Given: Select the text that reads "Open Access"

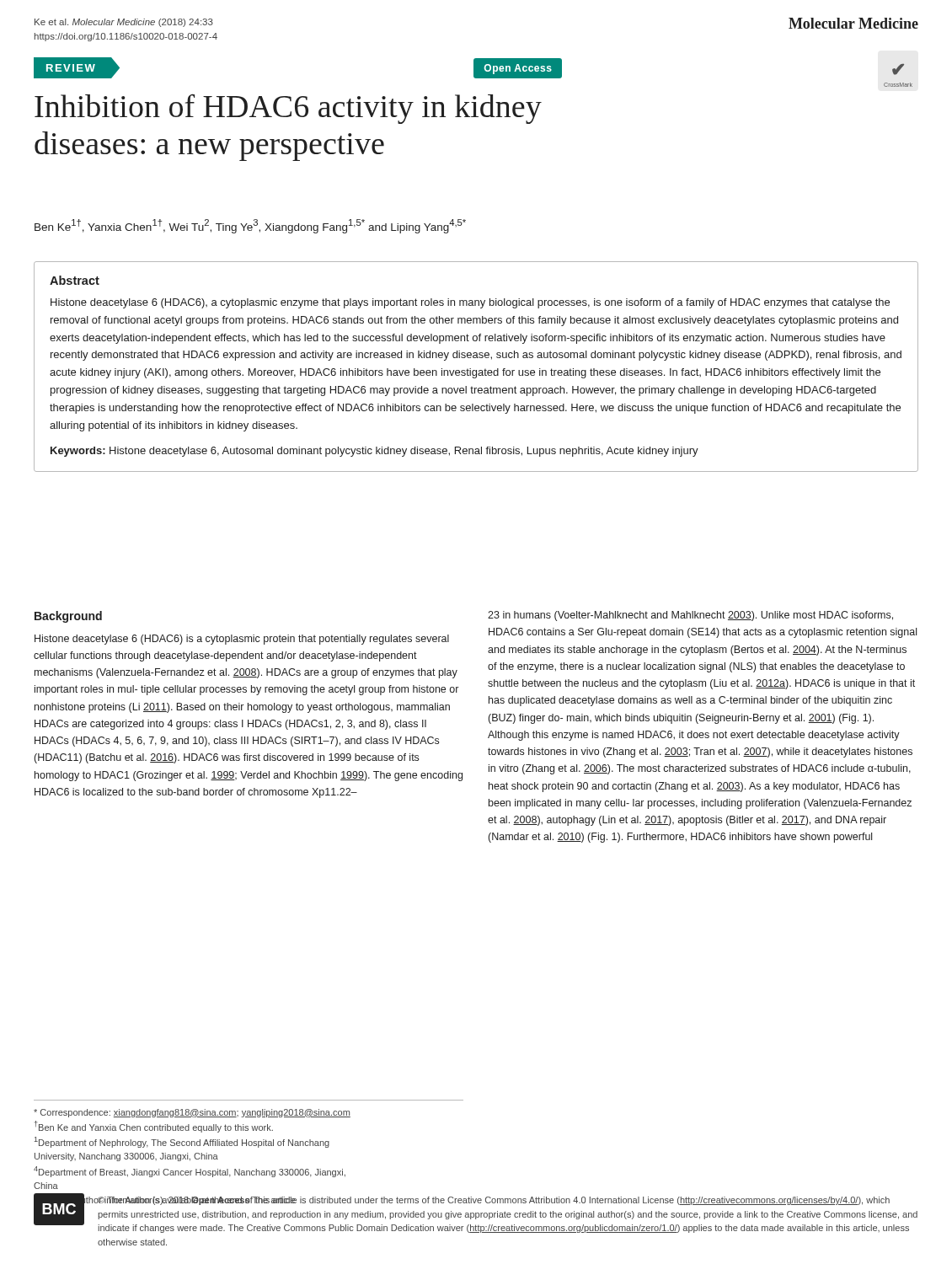Looking at the screenshot, I should tap(518, 68).
